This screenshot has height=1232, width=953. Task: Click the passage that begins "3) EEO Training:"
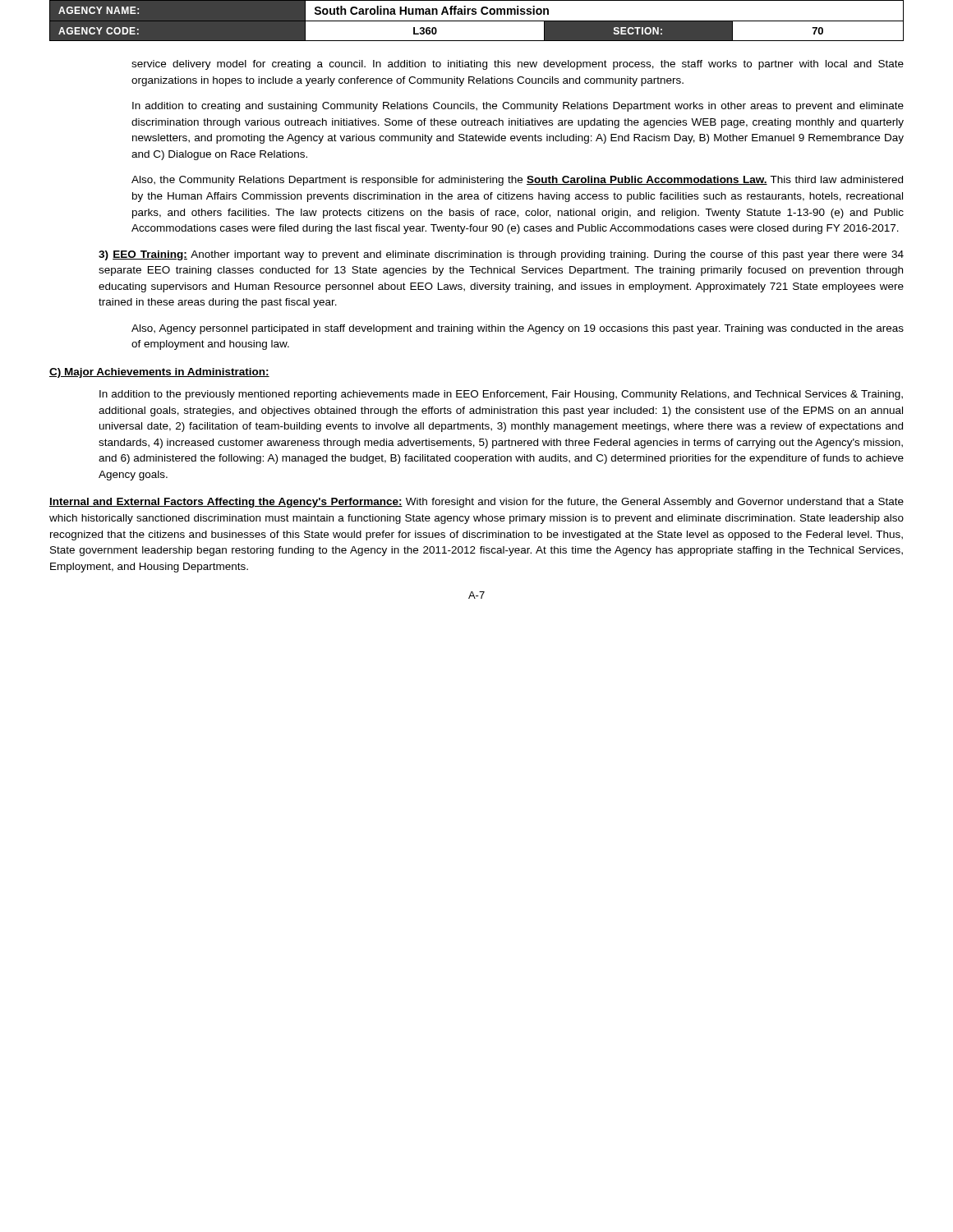(x=501, y=278)
